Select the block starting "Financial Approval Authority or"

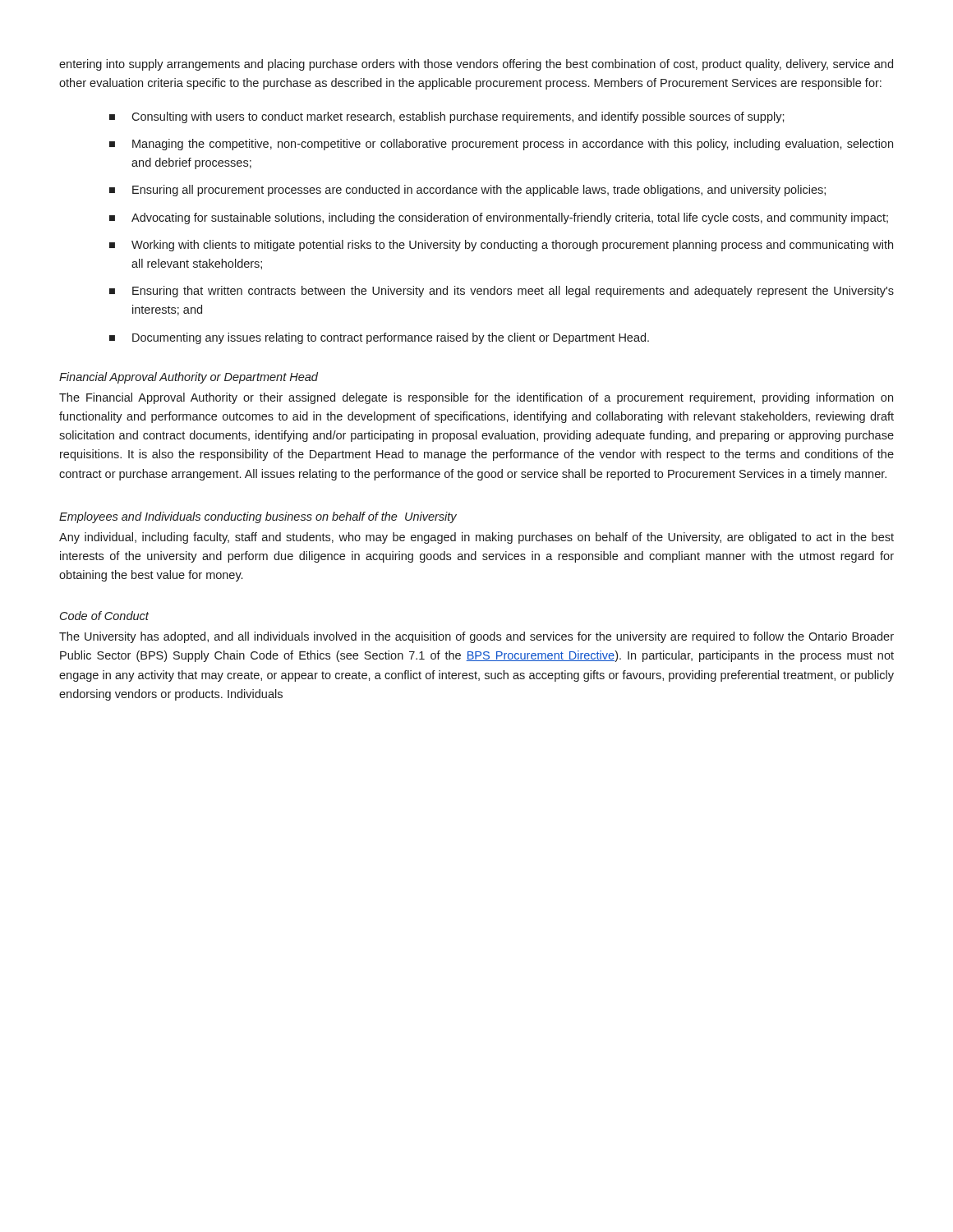[189, 378]
